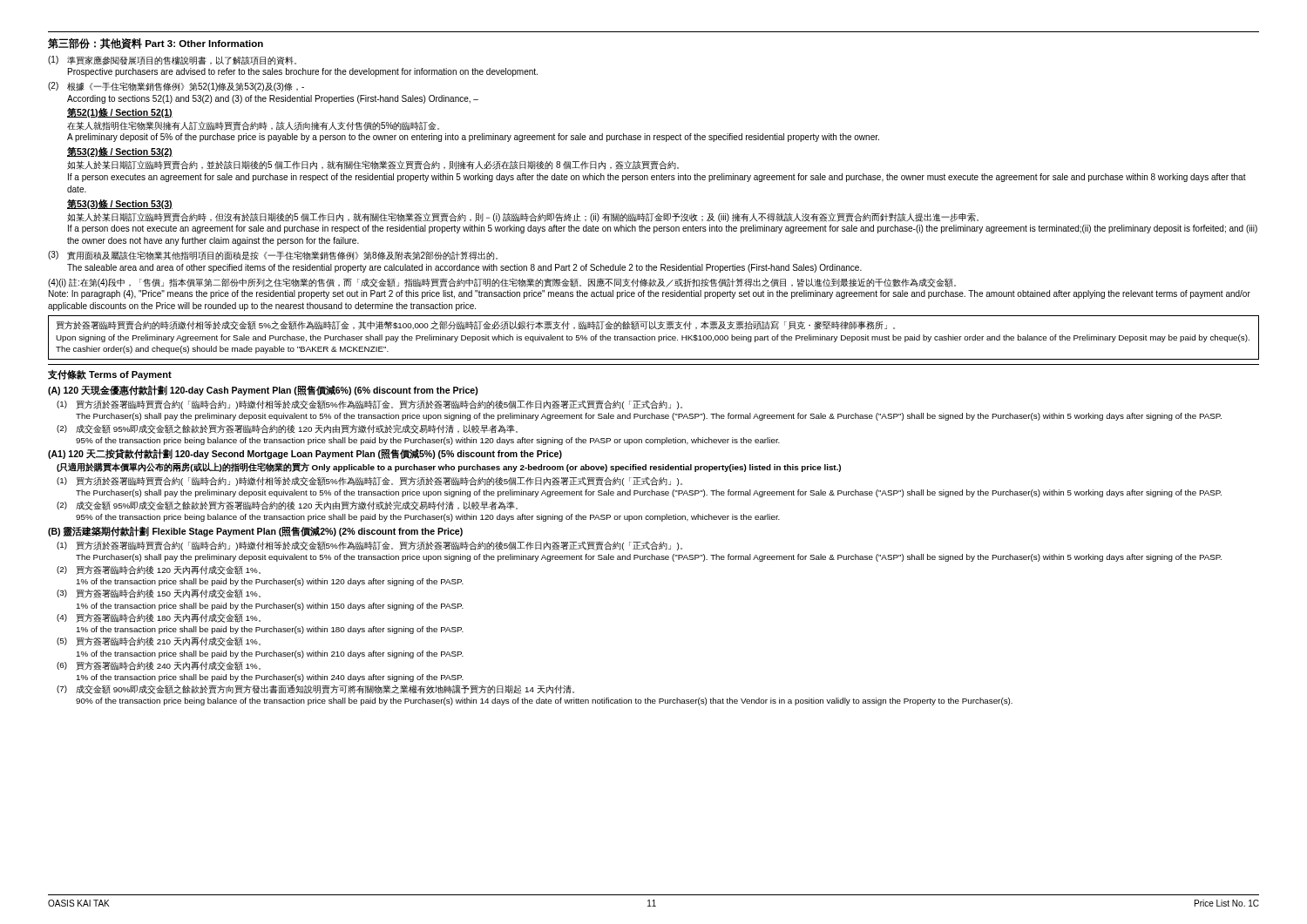Locate the list item with the text "(7) 成交金額 90%即成交金額之餘款於賣方向買方發出書面通知說明賣方可將有關物業之業權有效地轉讓予買方的日期起 14 天內付清。 90% of the"
The height and width of the screenshot is (924, 1307).
[x=658, y=695]
